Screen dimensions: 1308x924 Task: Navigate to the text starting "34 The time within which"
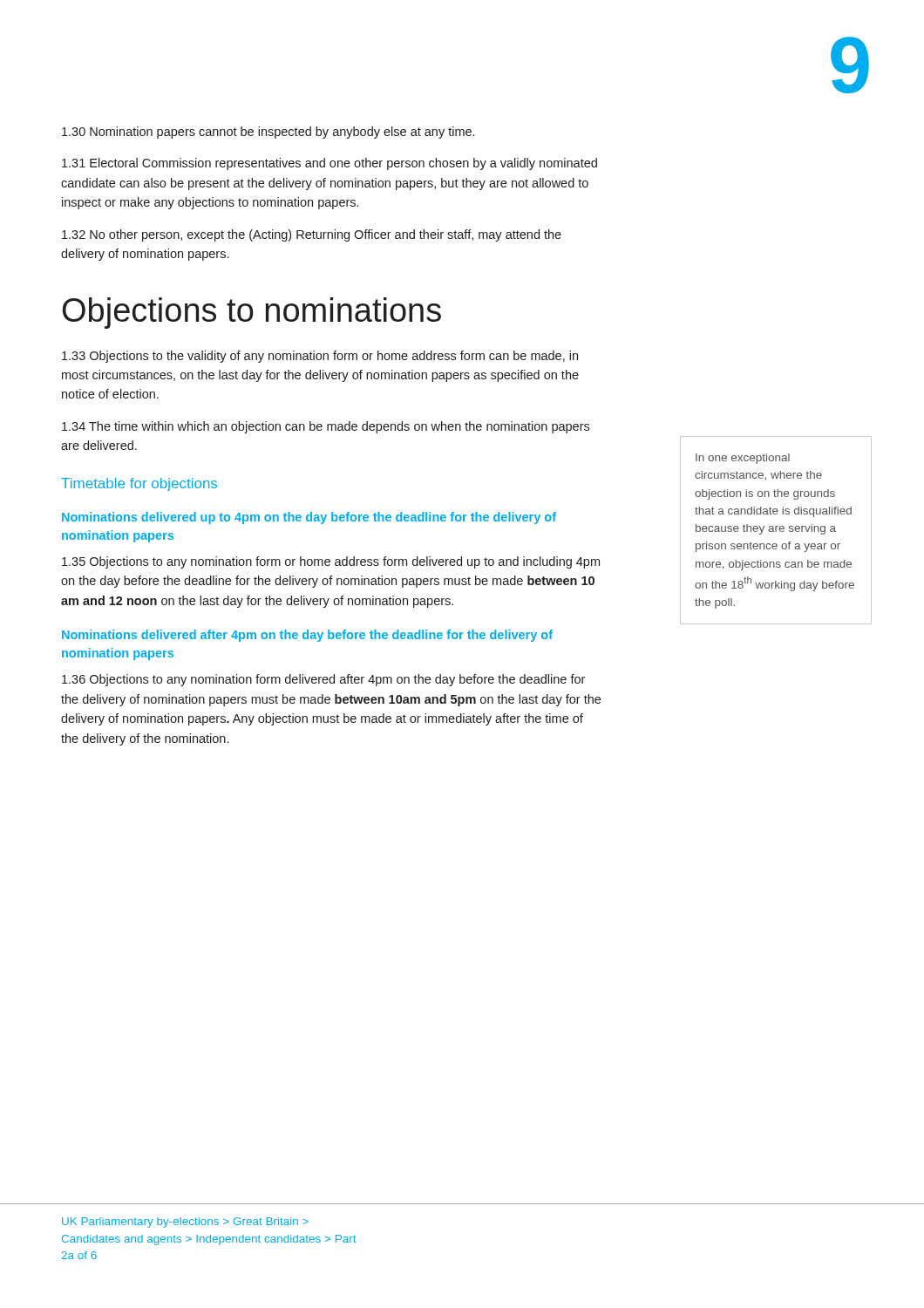pos(325,436)
